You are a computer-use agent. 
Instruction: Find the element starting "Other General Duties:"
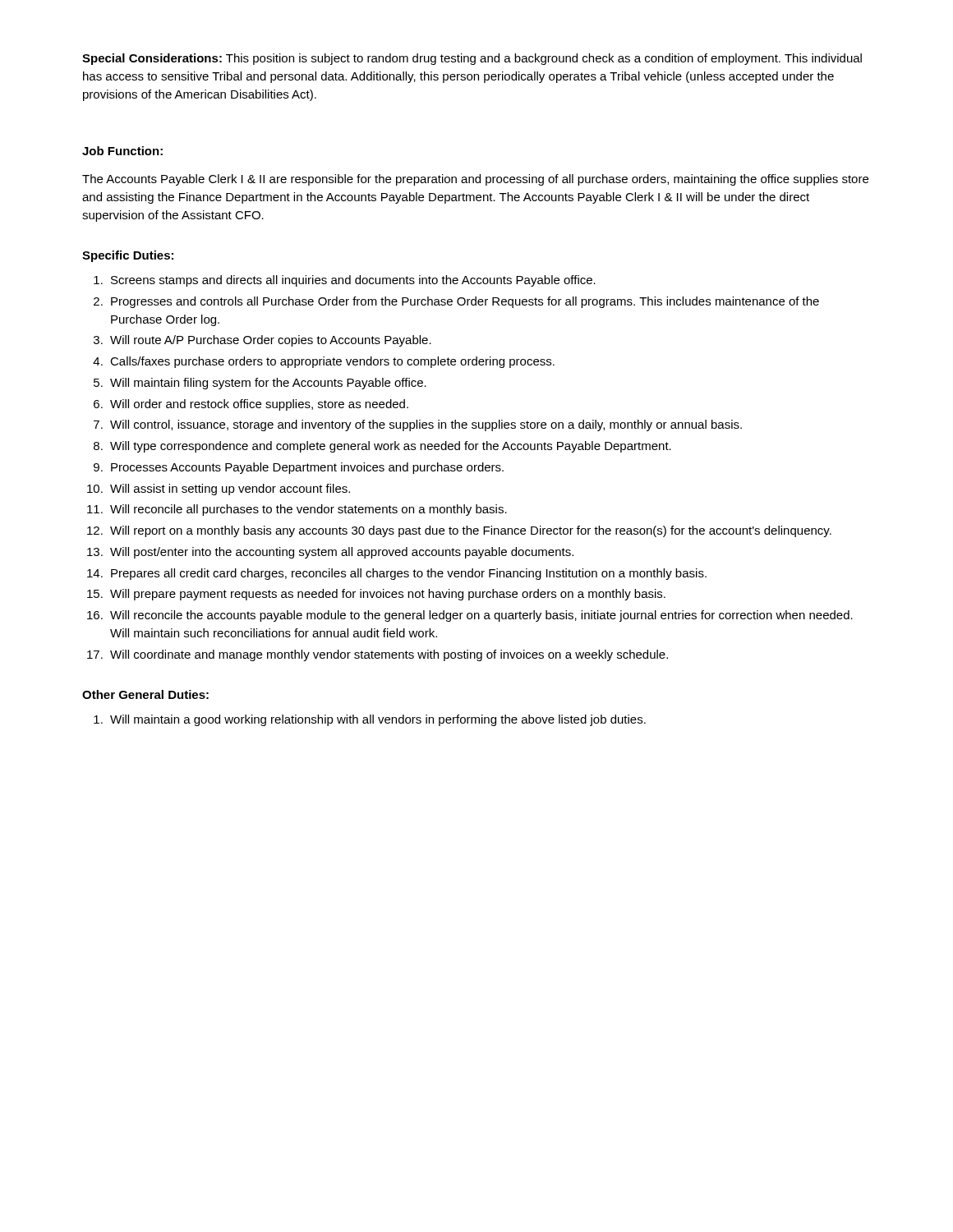[146, 695]
